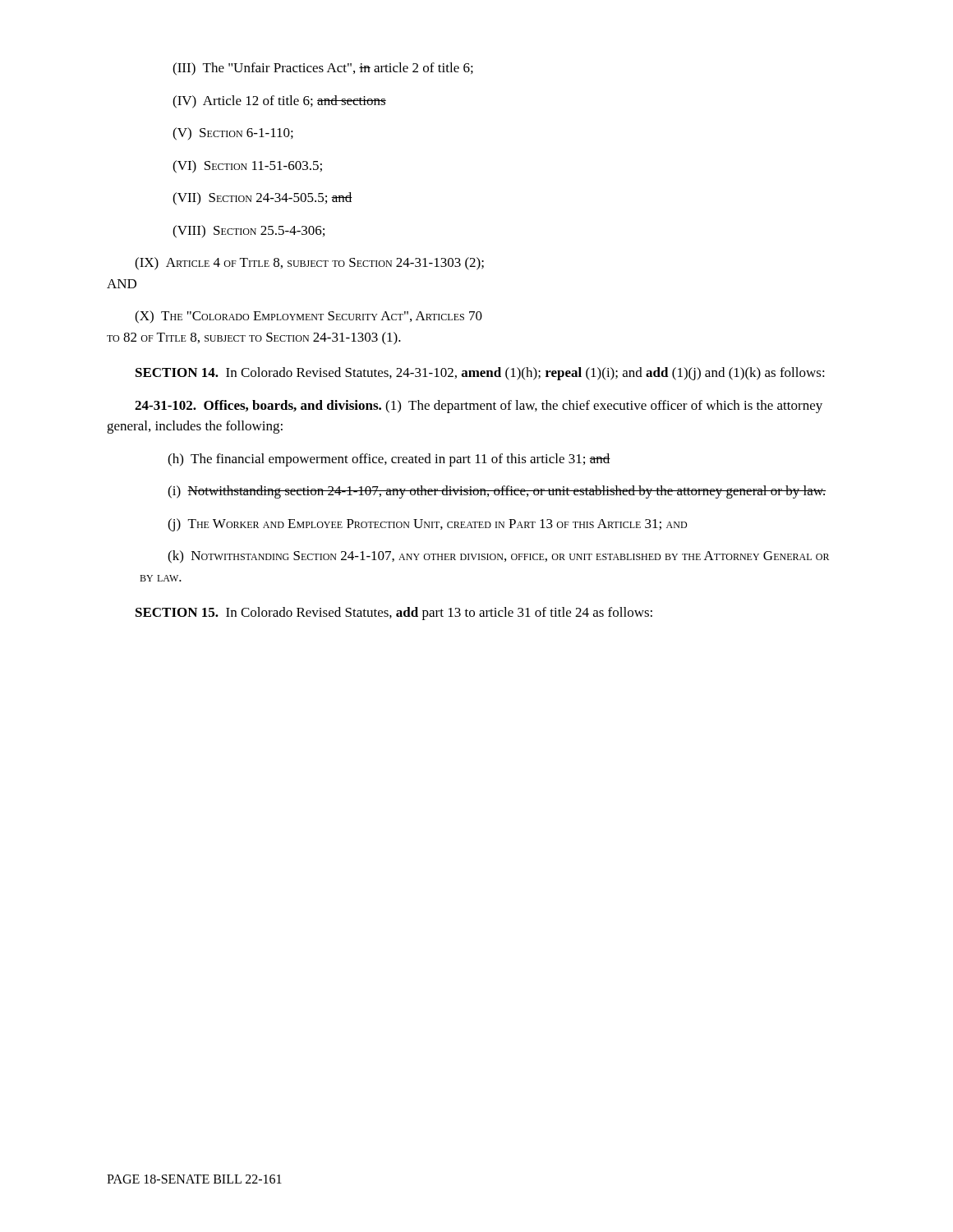Locate the text block that reads "SECTION 15. In Colorado Revised Statutes,"
Screen dimensions: 1232x953
coord(380,612)
